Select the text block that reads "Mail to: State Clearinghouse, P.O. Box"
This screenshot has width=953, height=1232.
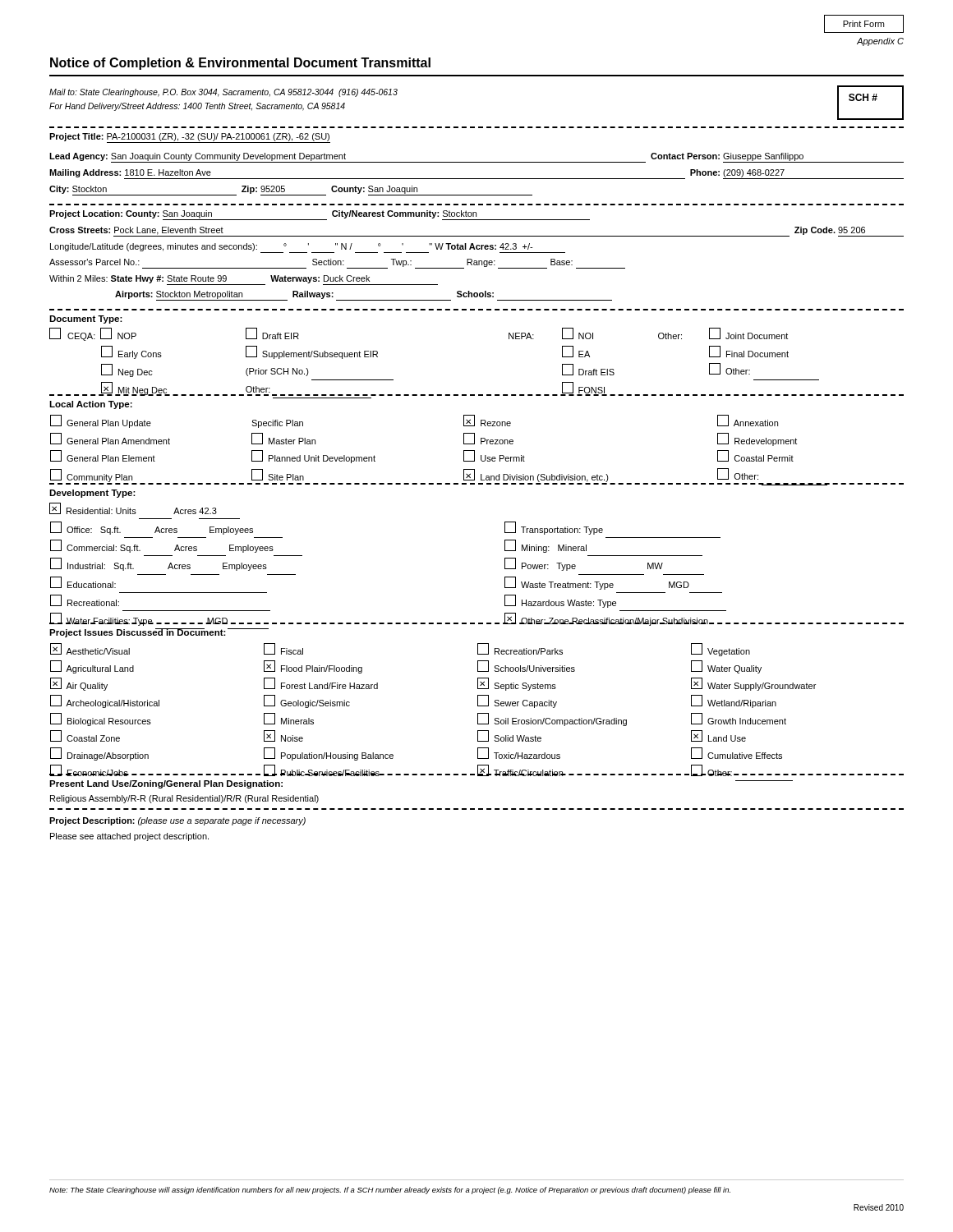click(x=223, y=99)
